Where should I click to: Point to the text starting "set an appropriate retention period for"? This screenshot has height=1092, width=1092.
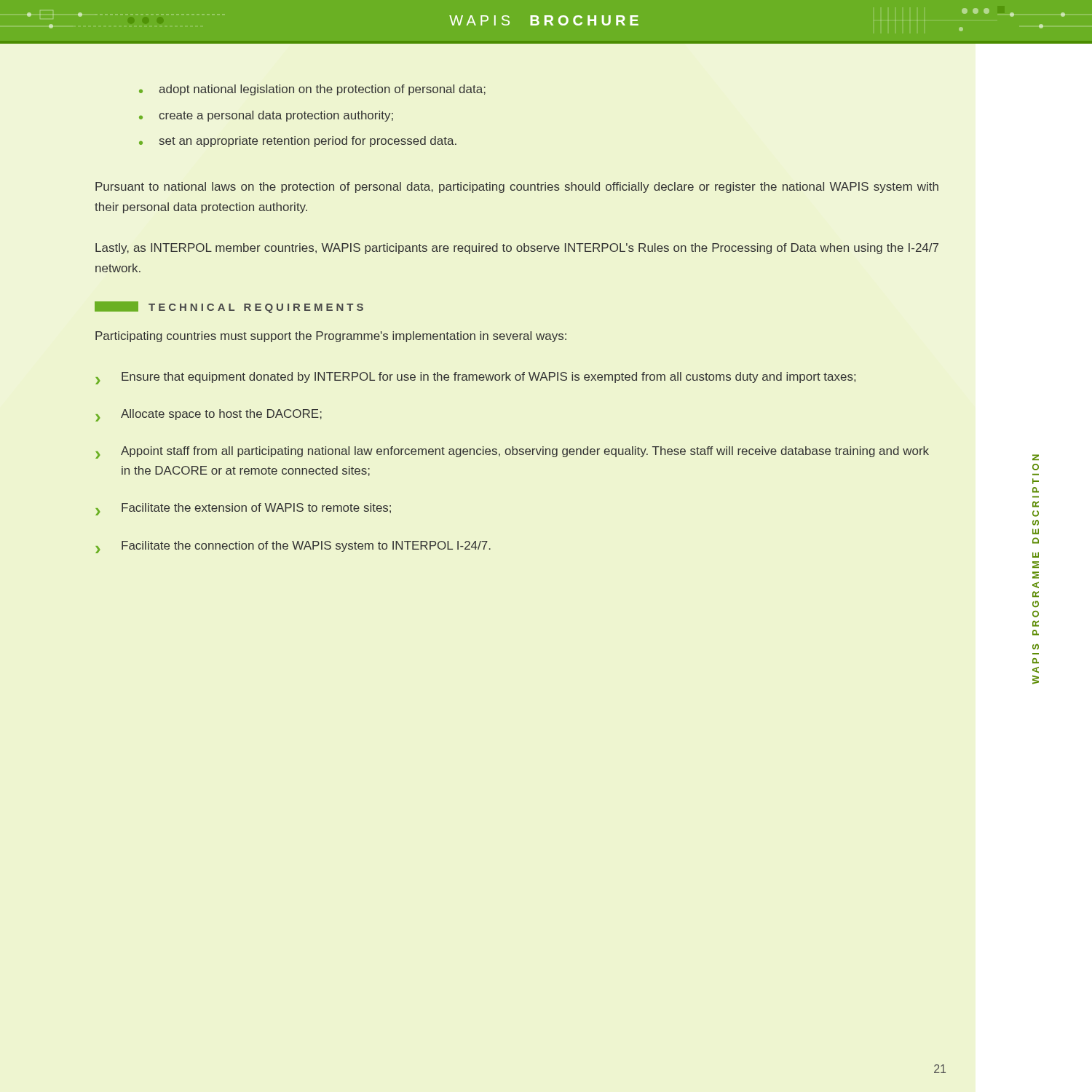tap(308, 141)
